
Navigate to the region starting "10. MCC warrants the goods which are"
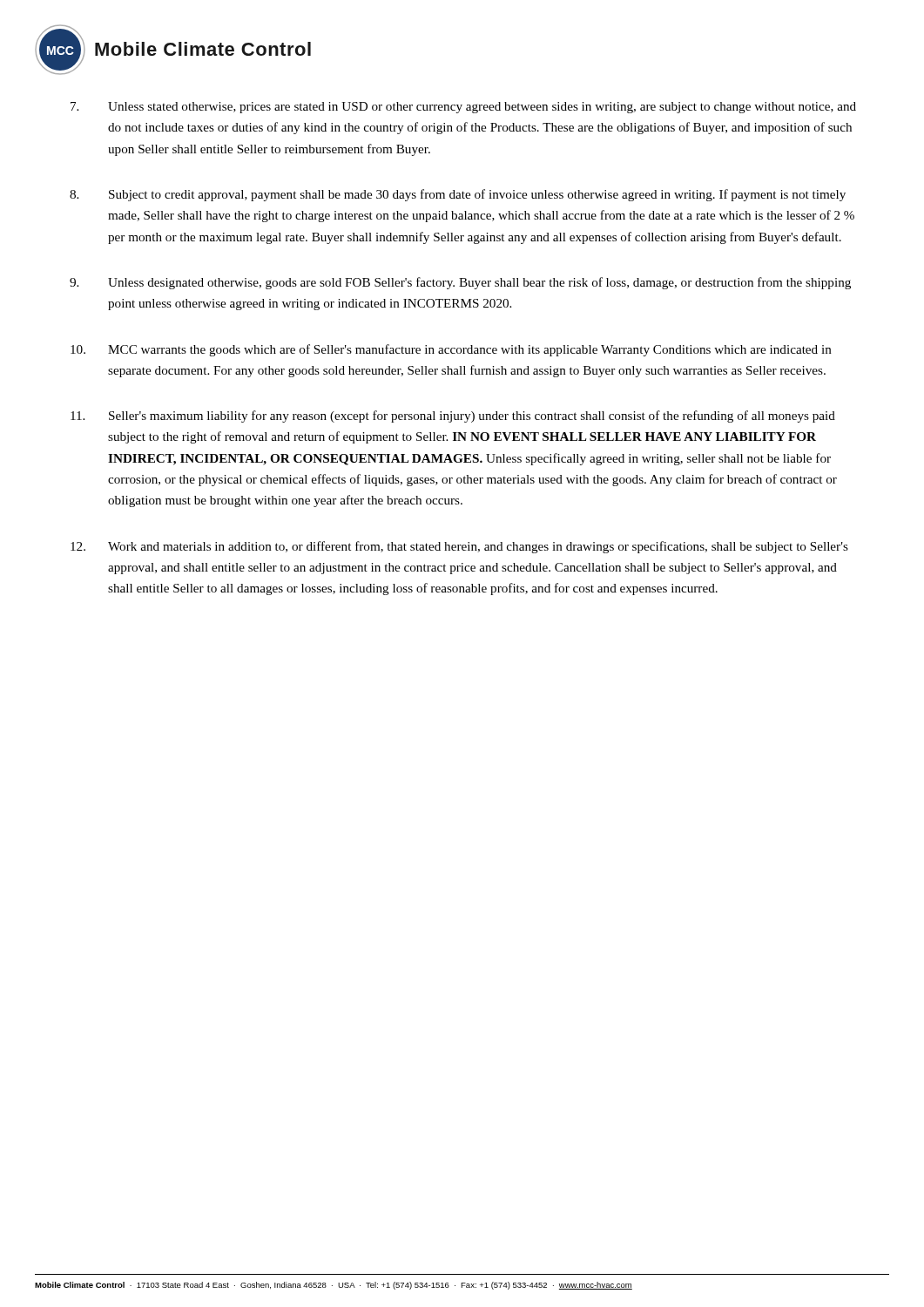coord(466,360)
